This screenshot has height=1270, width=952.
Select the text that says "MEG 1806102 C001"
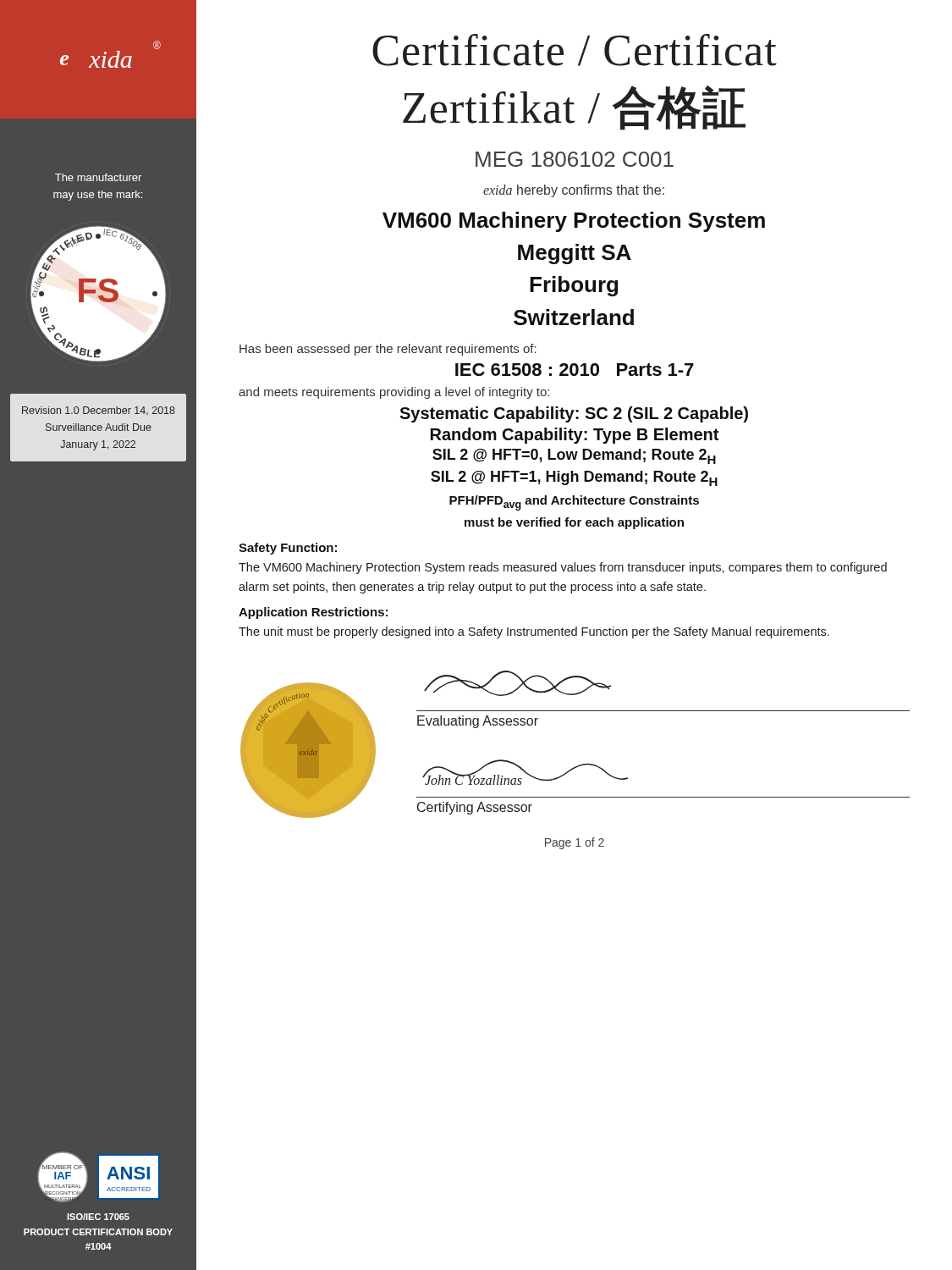[x=574, y=159]
